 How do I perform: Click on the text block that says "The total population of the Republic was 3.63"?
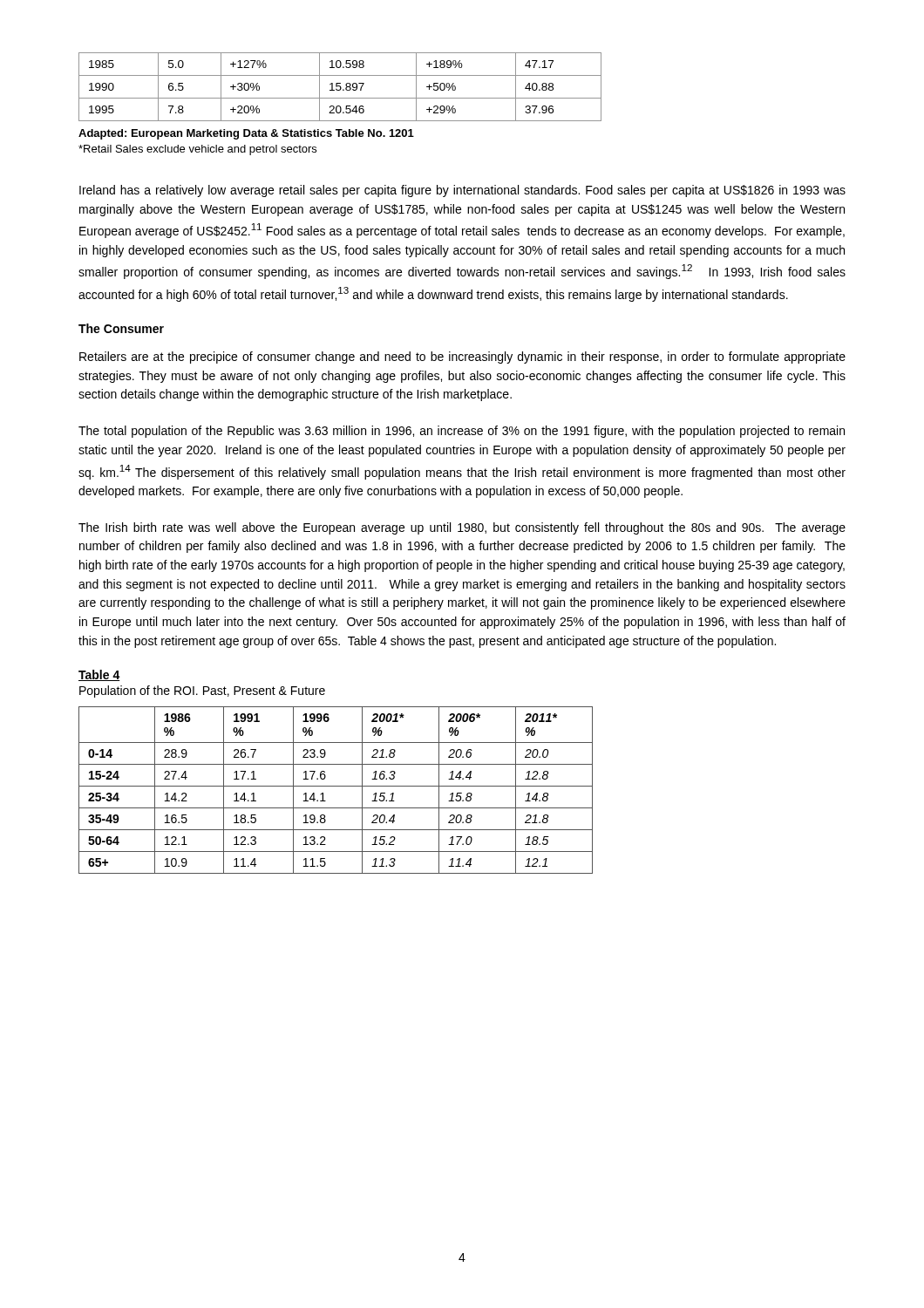point(462,461)
